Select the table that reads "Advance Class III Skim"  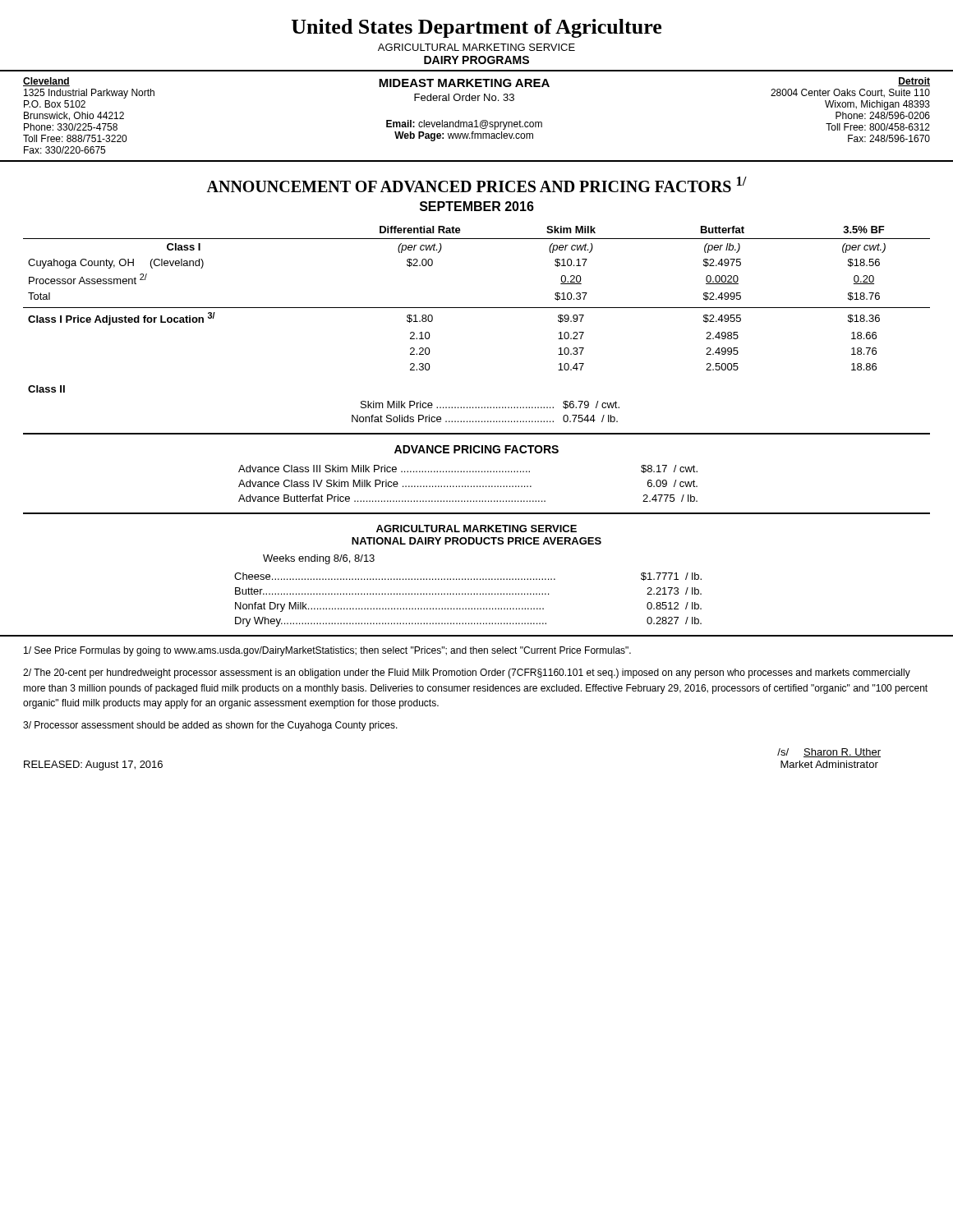point(476,484)
